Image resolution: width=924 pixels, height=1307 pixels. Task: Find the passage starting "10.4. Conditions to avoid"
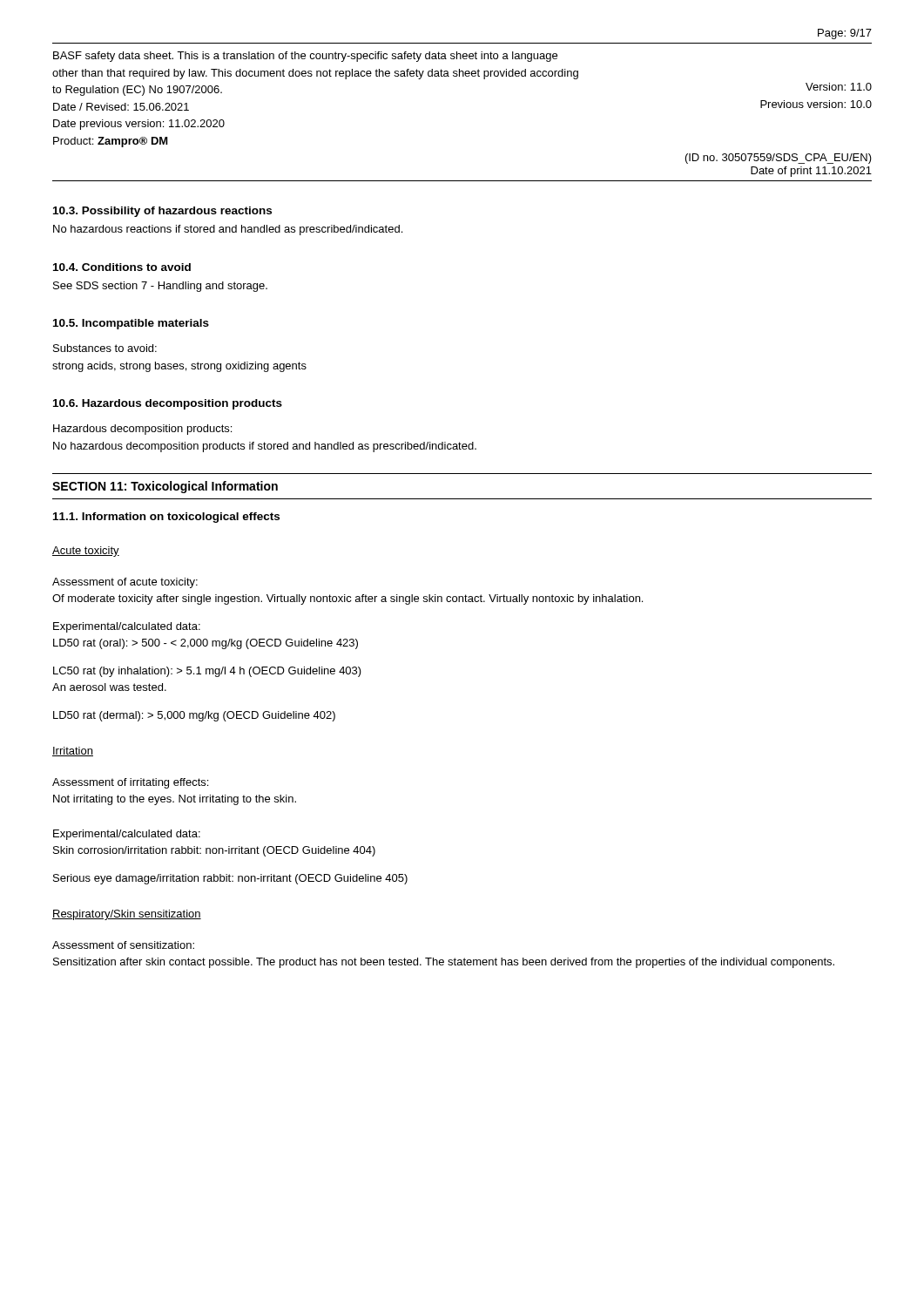pyautogui.click(x=122, y=267)
